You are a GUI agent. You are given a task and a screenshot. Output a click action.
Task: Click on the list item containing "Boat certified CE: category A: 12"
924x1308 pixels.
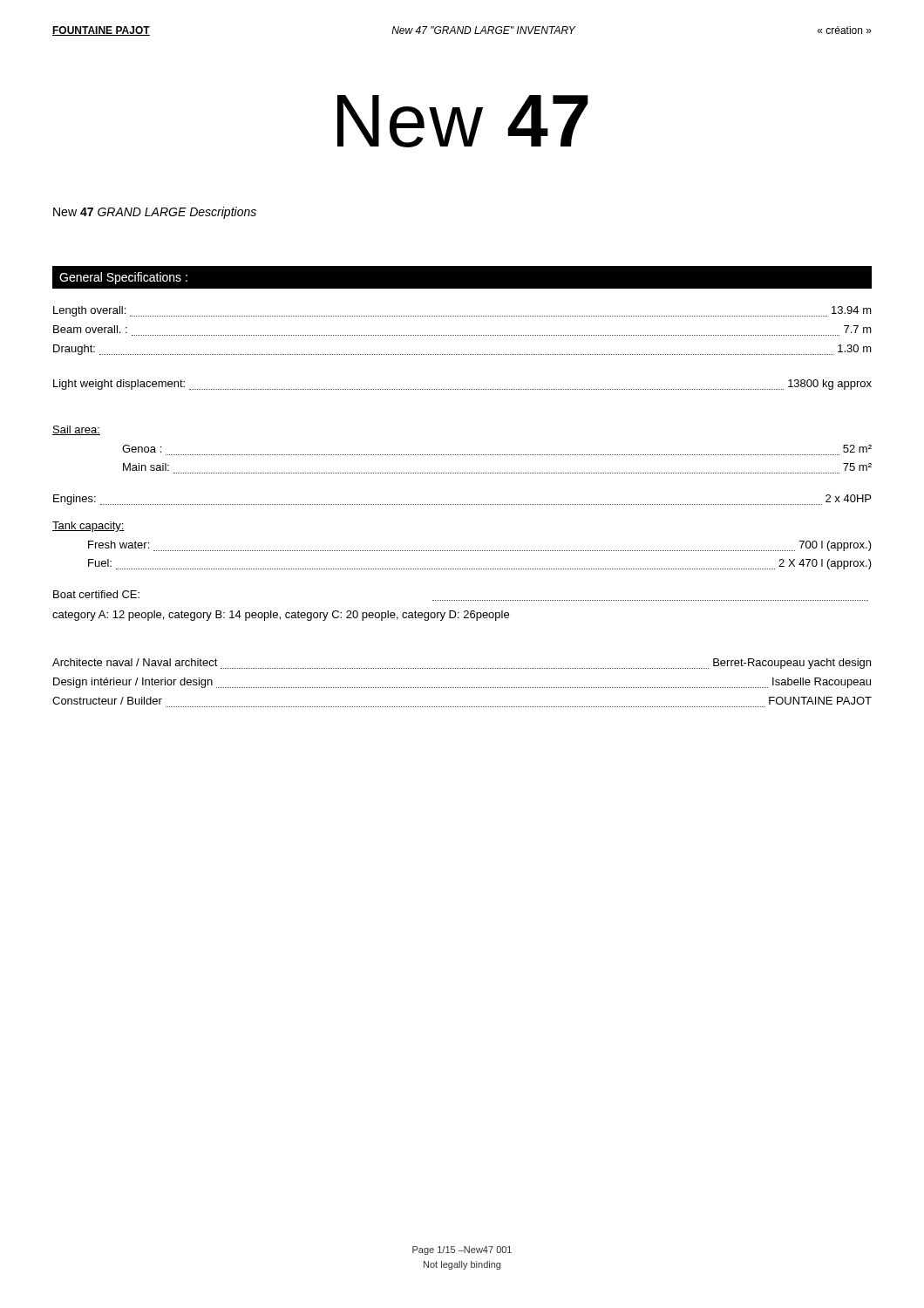point(462,605)
